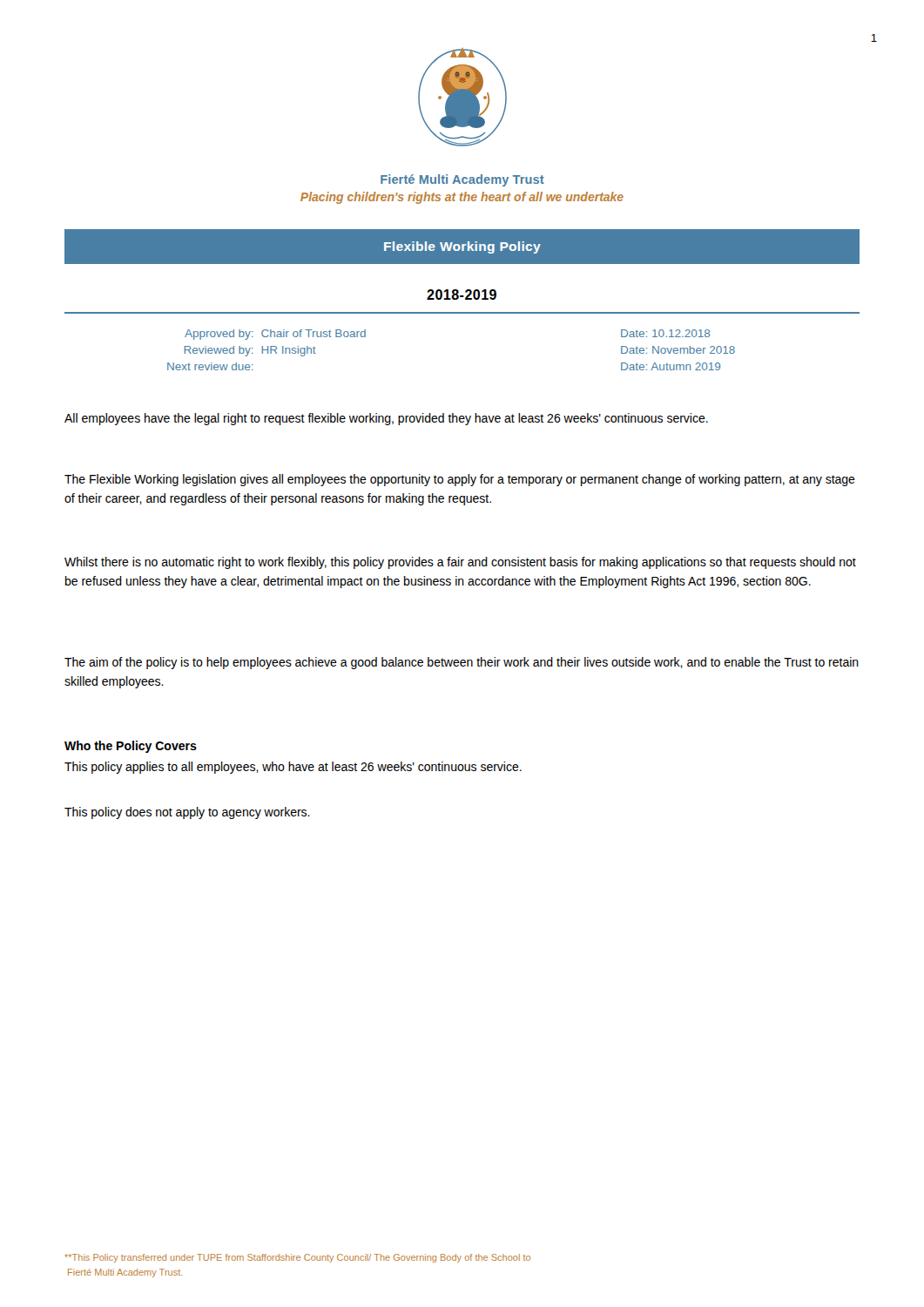The height and width of the screenshot is (1307, 924).
Task: Click on the section header containing "Who the Policy Covers"
Action: [x=130, y=746]
